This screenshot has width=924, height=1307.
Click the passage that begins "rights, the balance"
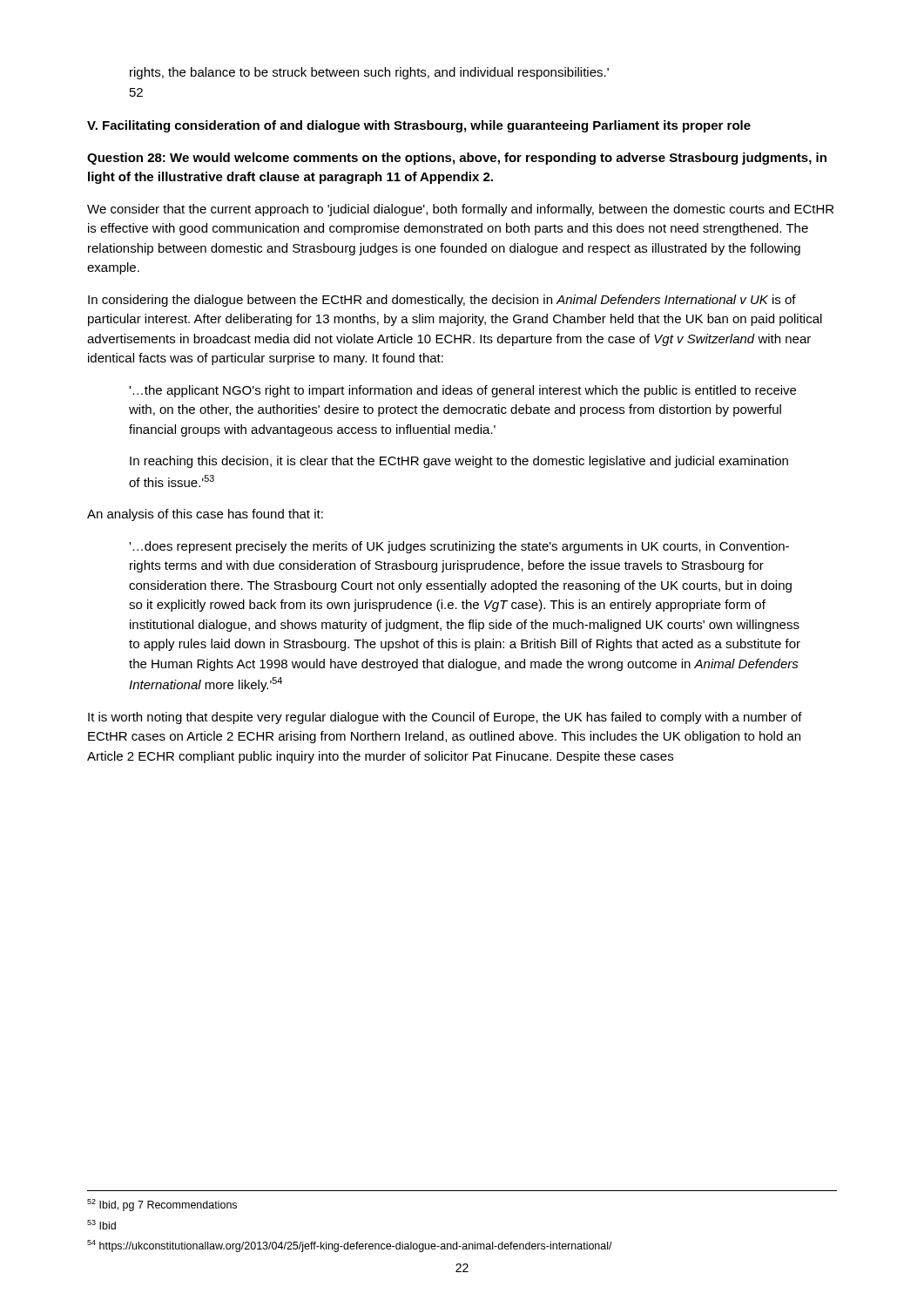369,82
